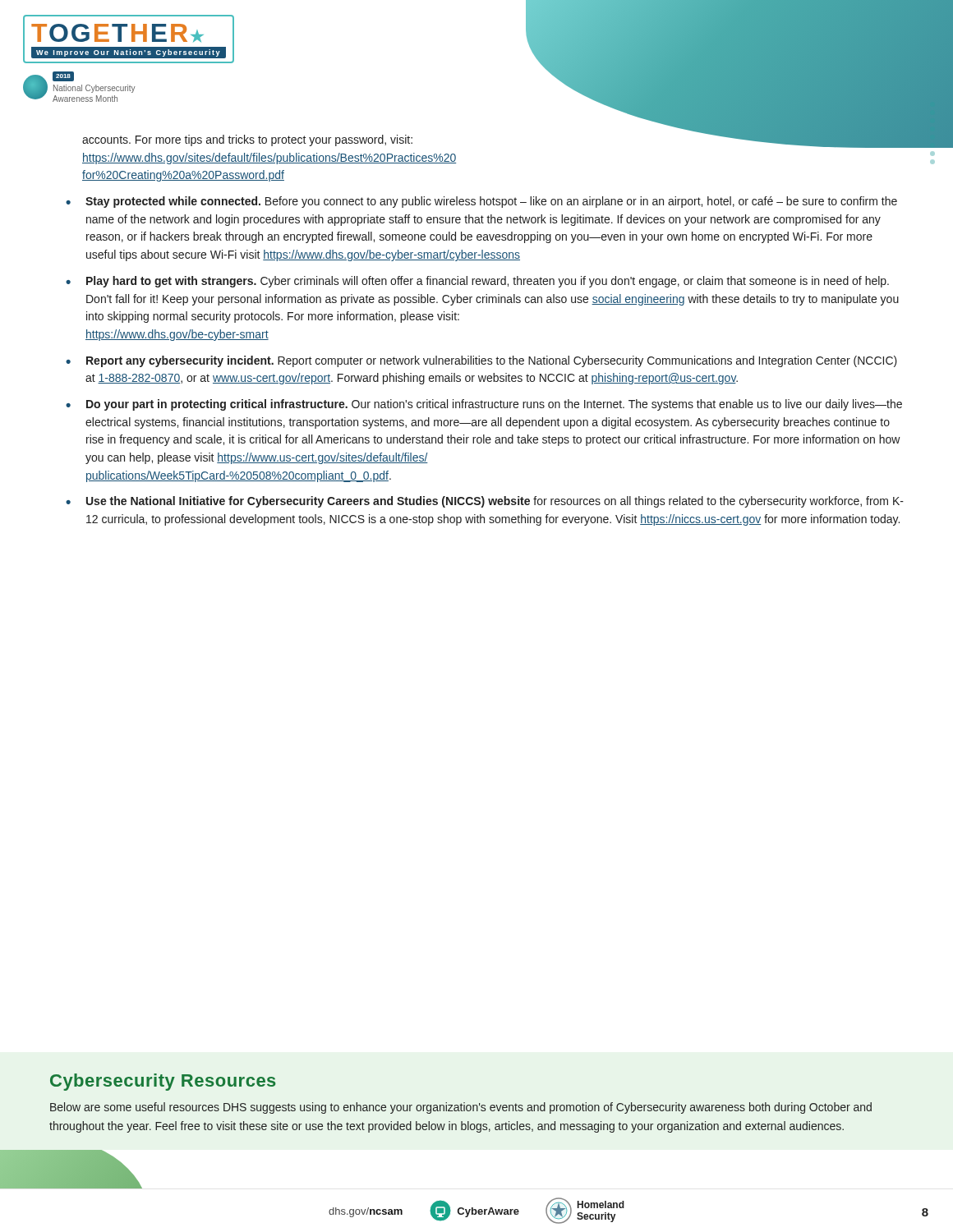The image size is (953, 1232).
Task: Navigate to the region starting "Below are some useful"
Action: click(461, 1117)
